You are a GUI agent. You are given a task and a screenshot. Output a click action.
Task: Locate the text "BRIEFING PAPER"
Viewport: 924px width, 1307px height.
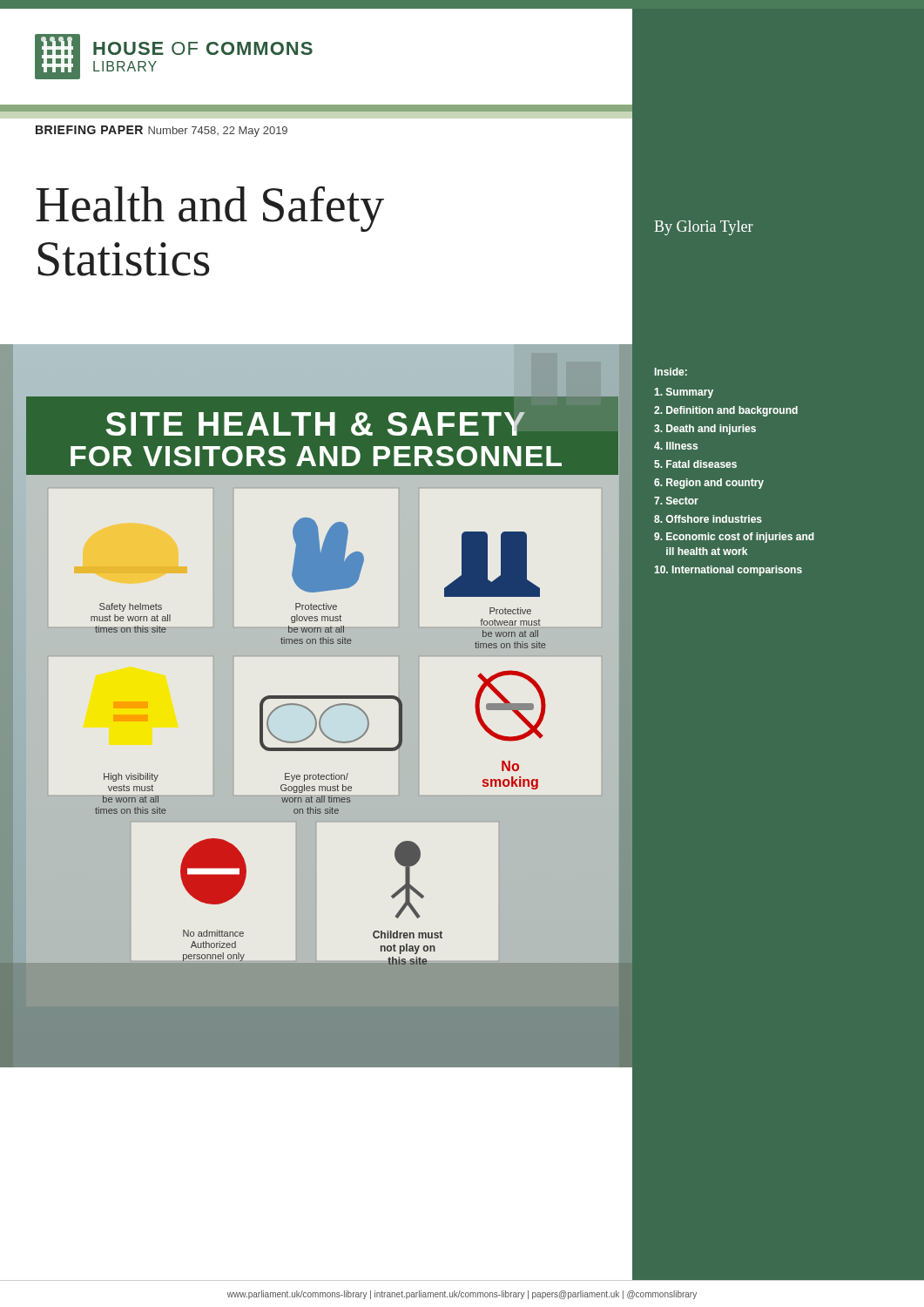(89, 130)
